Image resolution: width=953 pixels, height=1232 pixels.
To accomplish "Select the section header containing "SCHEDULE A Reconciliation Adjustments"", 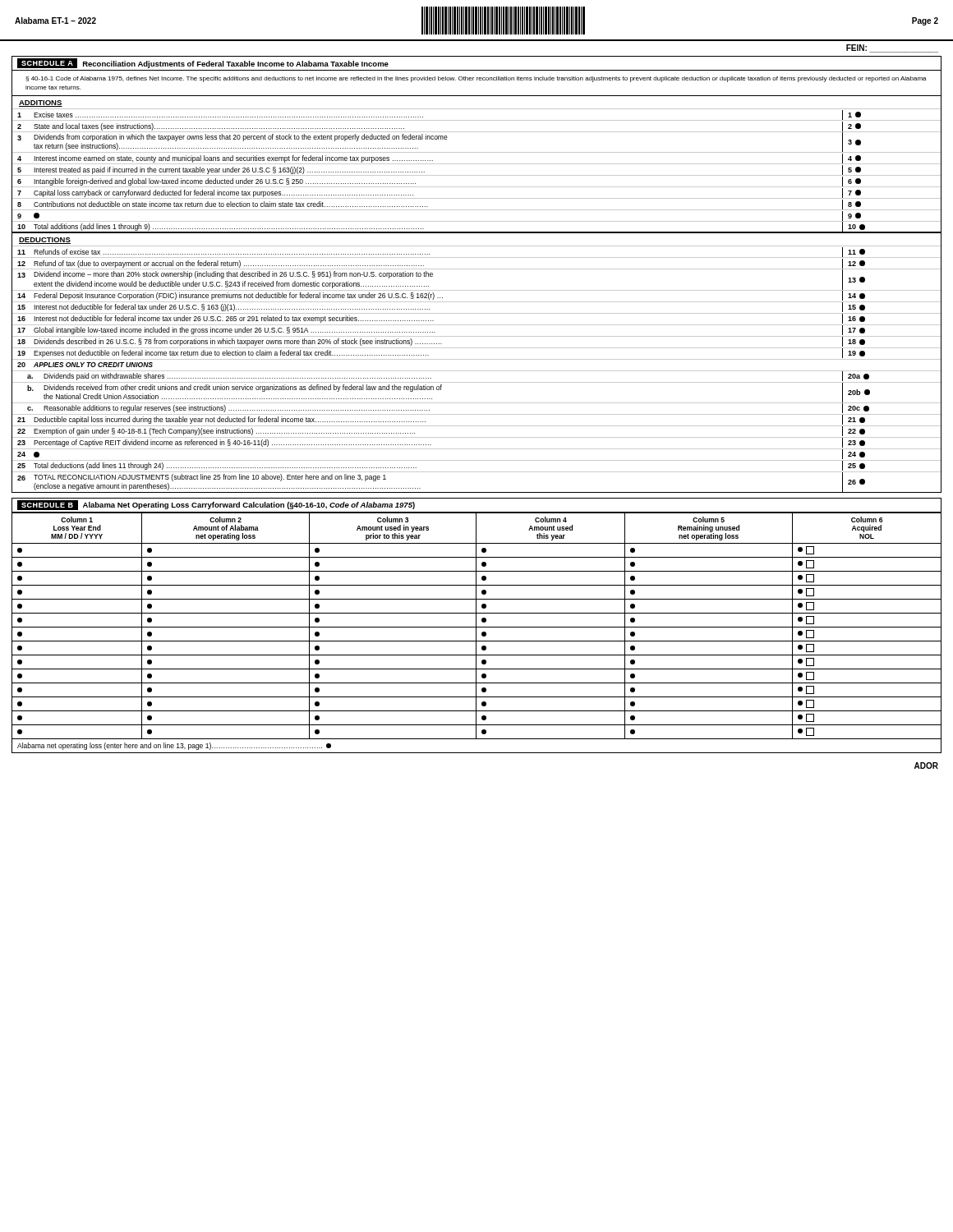I will pyautogui.click(x=203, y=63).
